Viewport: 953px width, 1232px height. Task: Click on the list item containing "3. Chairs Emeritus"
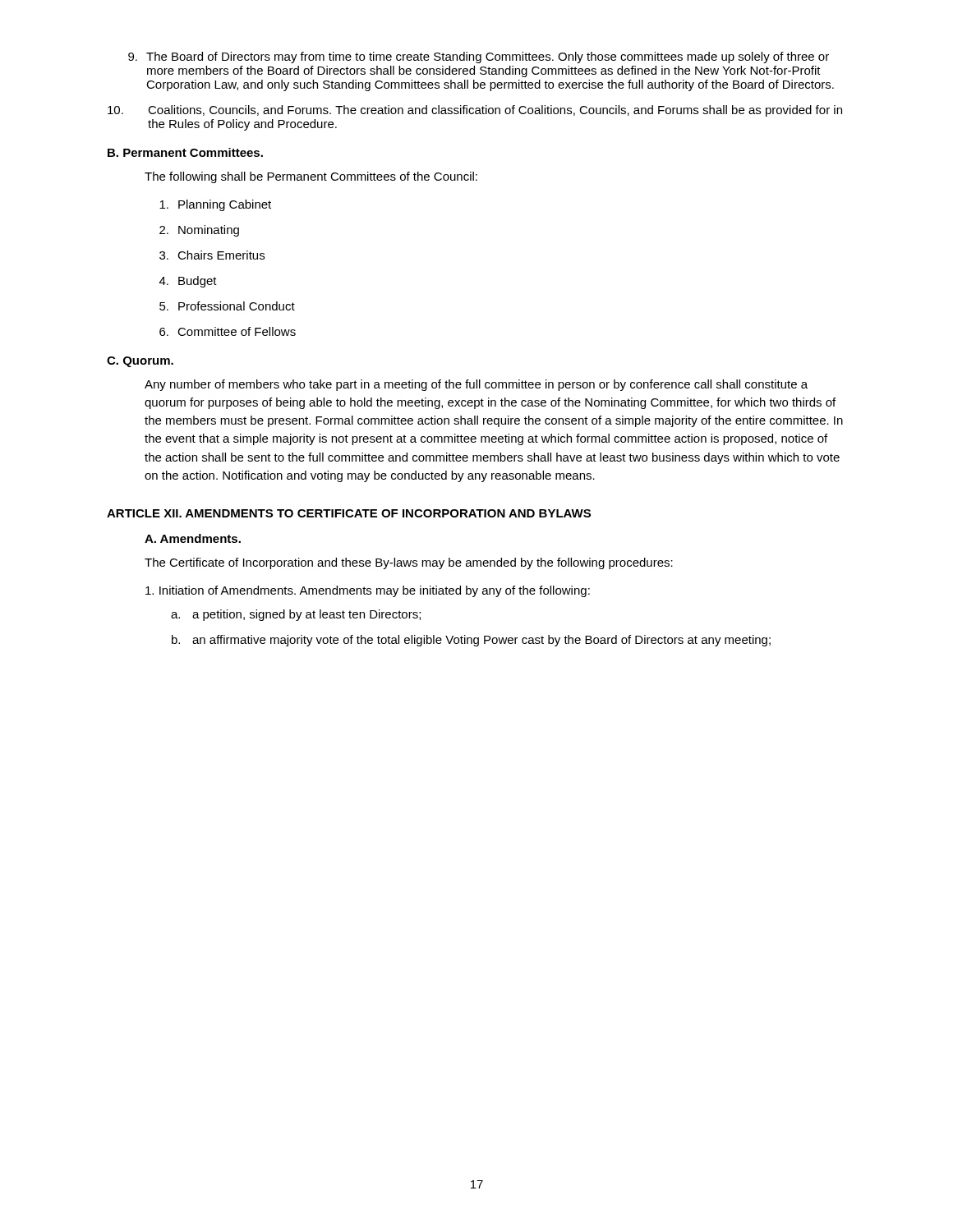[212, 255]
